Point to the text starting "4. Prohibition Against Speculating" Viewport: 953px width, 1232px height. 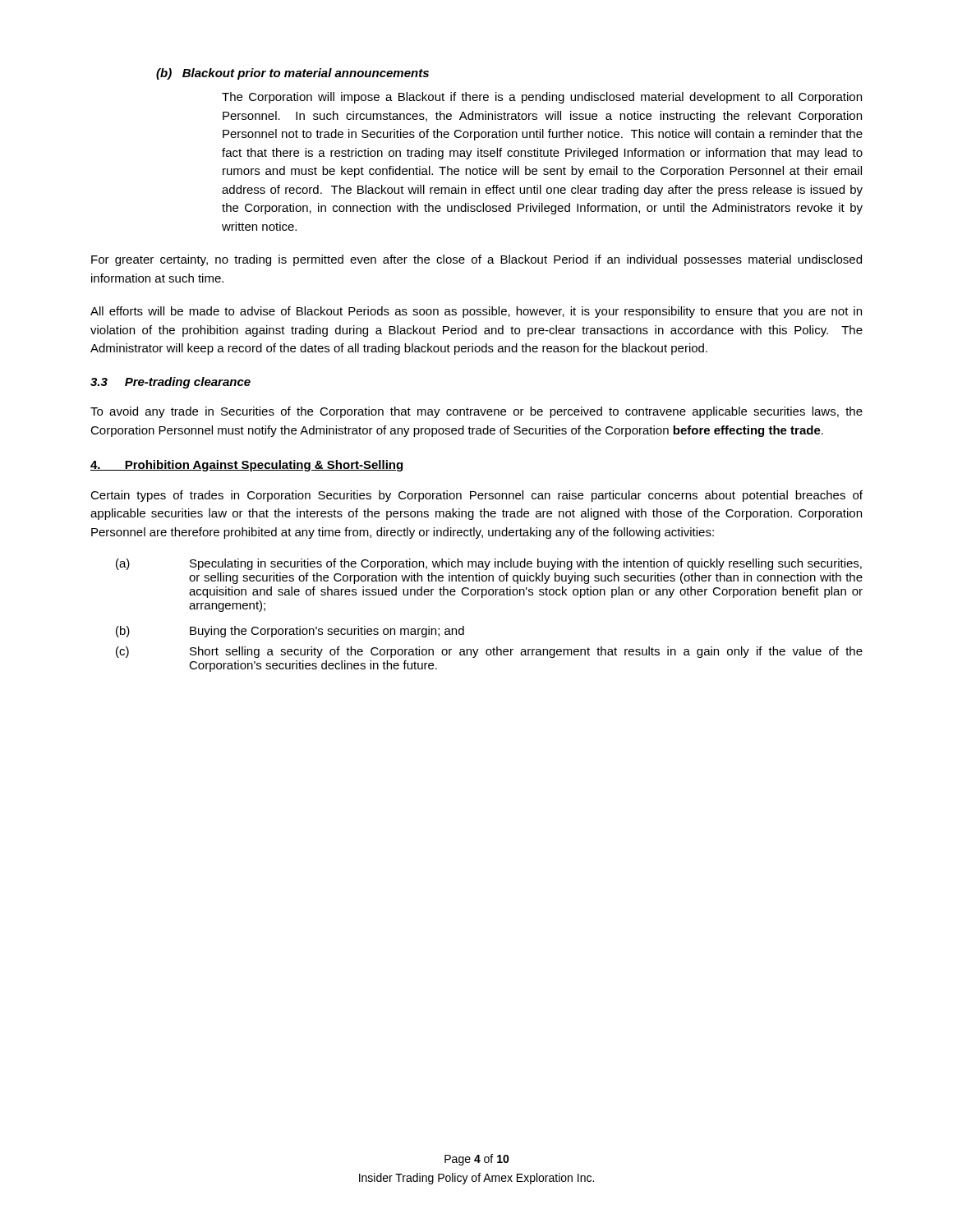tap(246, 466)
